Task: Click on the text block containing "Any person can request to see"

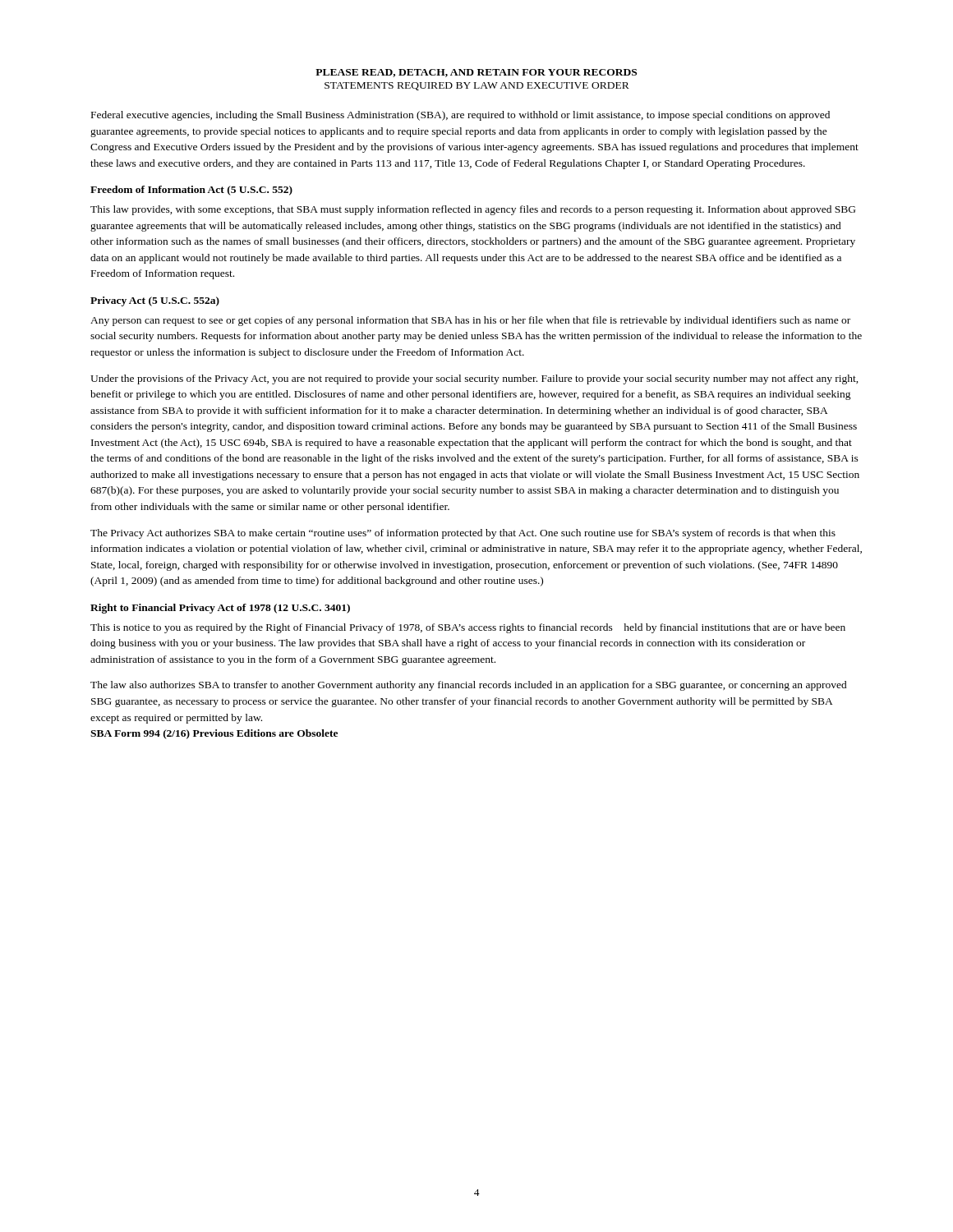Action: (476, 336)
